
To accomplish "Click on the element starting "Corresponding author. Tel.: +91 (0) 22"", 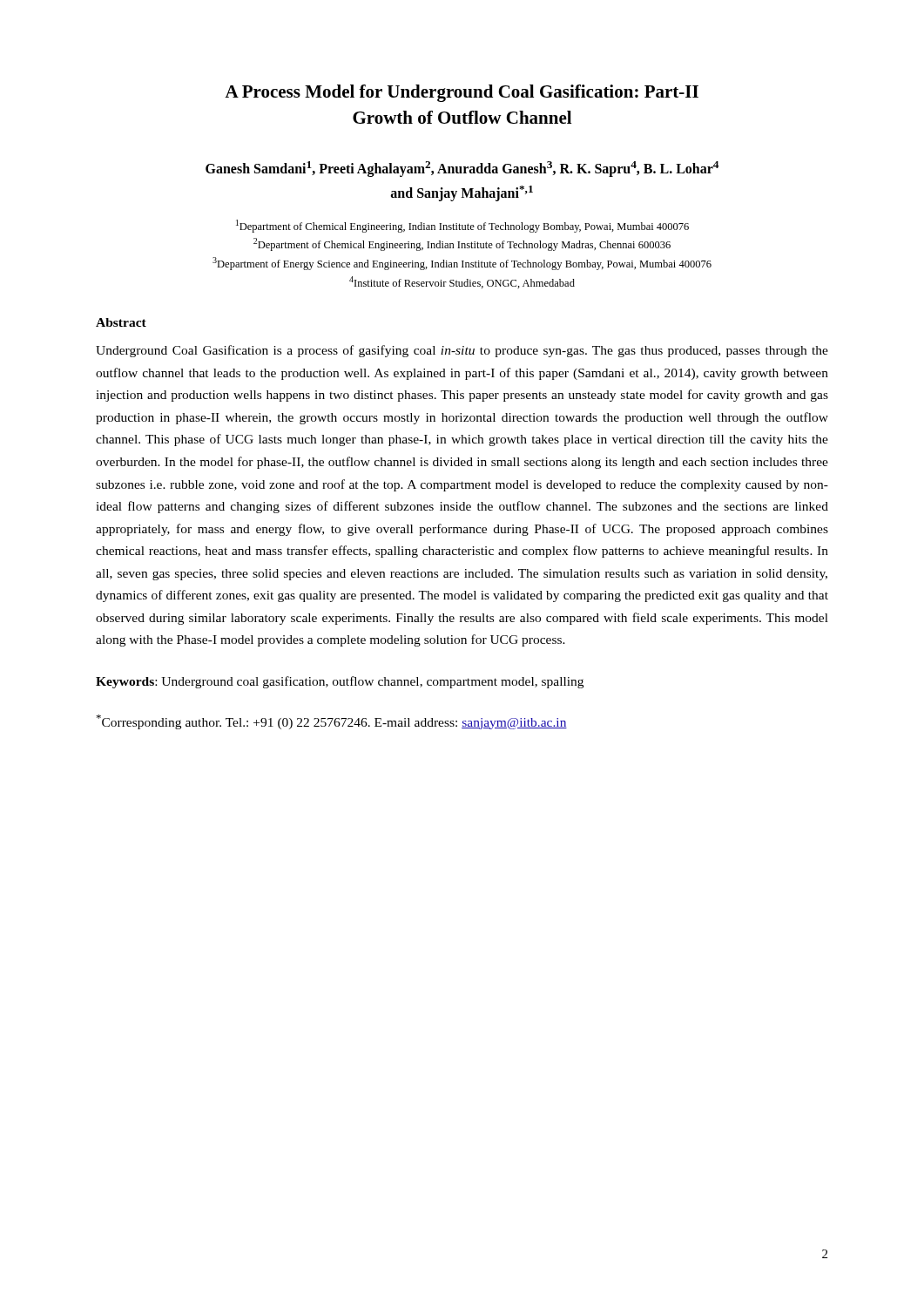I will coord(331,720).
